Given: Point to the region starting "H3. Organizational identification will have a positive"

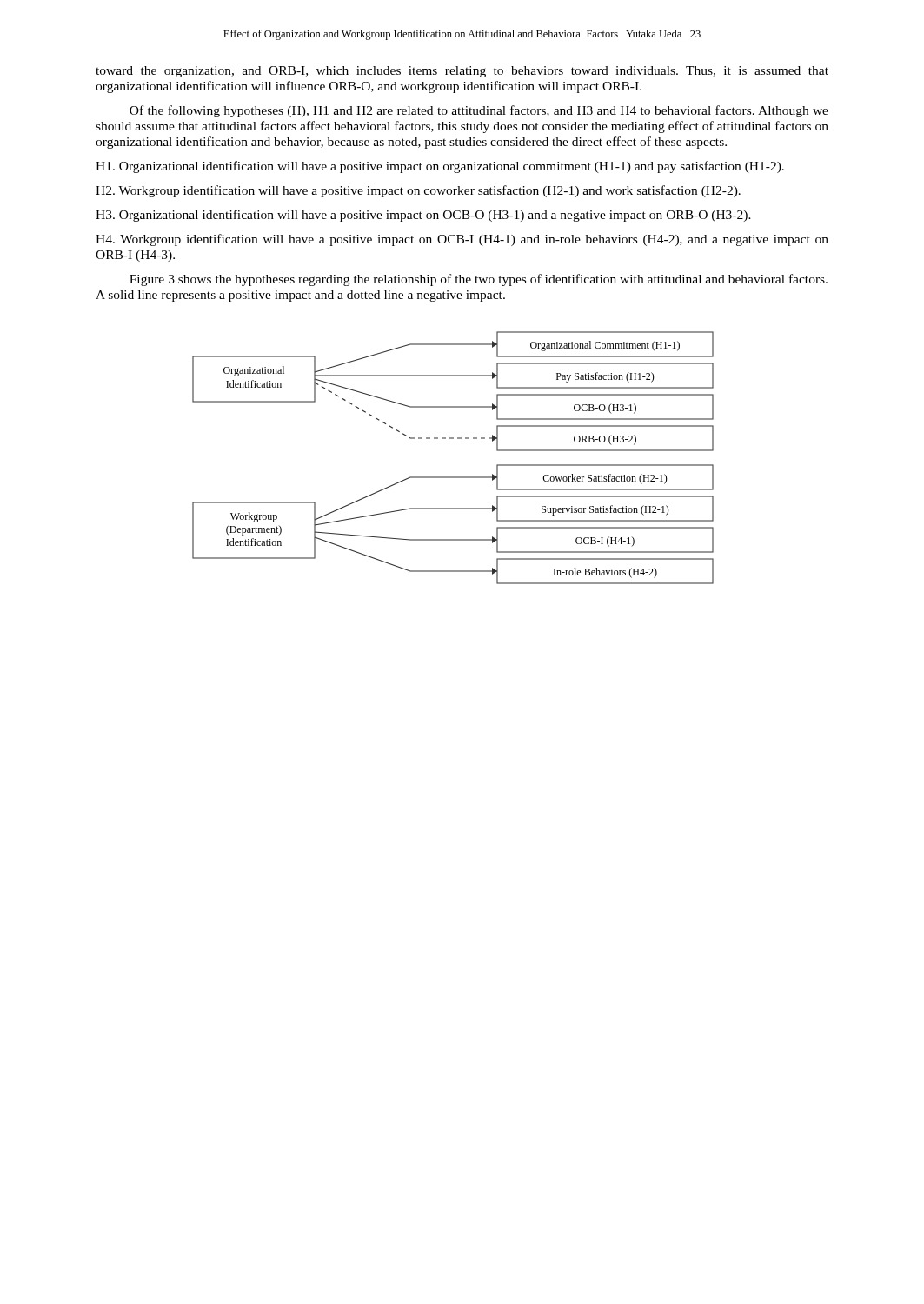Looking at the screenshot, I should [462, 215].
